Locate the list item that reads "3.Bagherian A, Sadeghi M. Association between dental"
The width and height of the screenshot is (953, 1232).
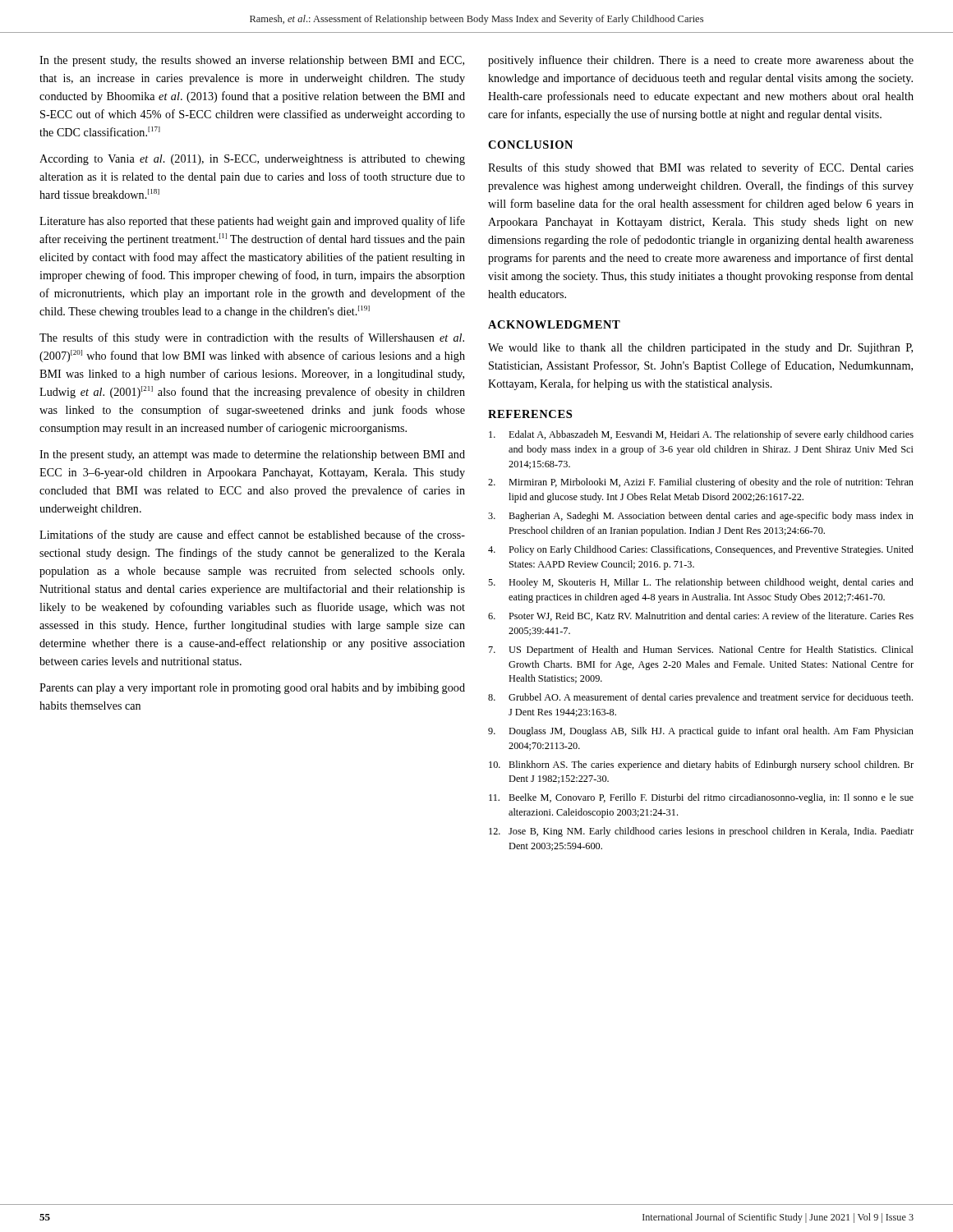click(x=701, y=524)
